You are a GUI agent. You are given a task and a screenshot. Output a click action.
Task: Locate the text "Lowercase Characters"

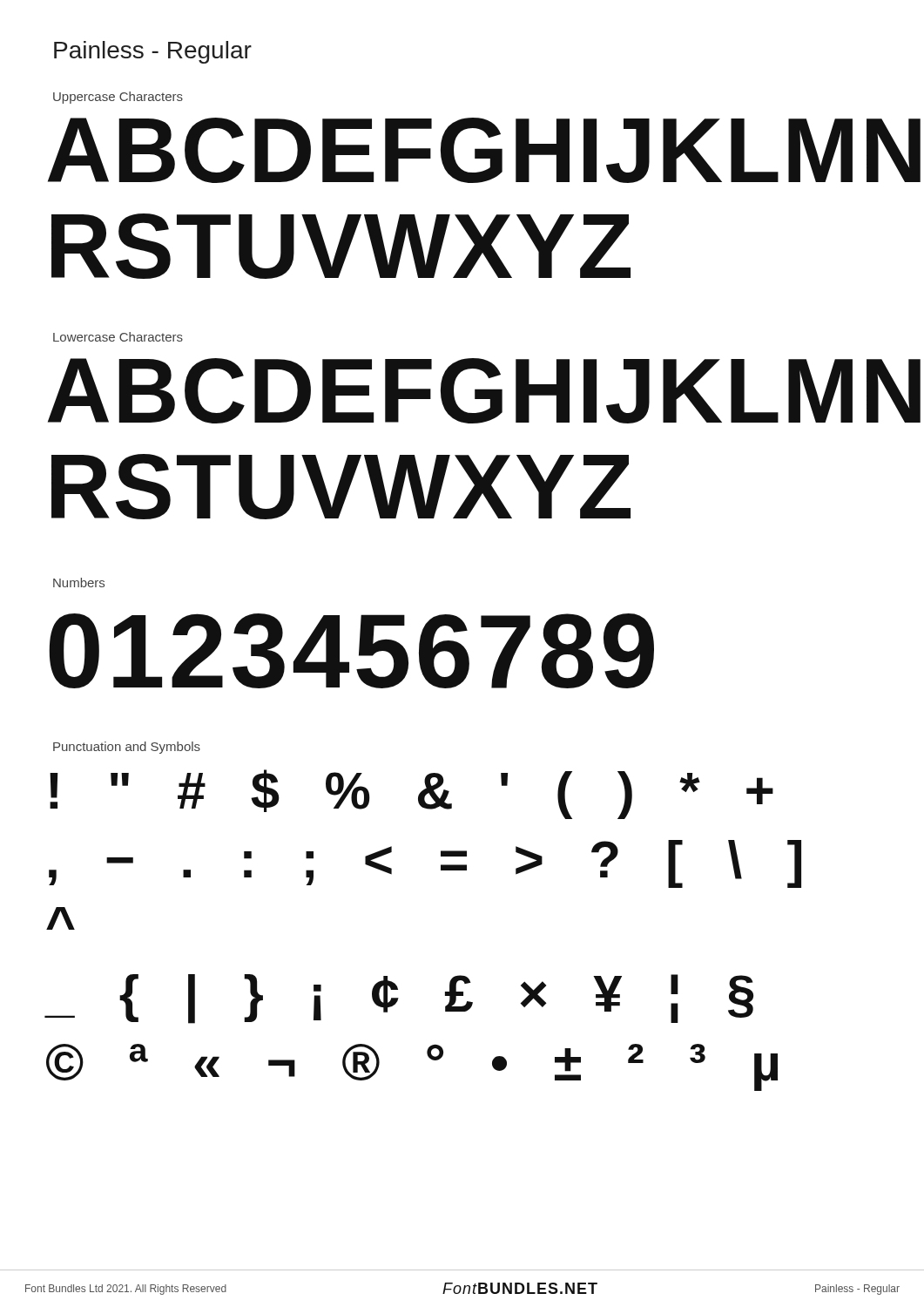(x=118, y=337)
